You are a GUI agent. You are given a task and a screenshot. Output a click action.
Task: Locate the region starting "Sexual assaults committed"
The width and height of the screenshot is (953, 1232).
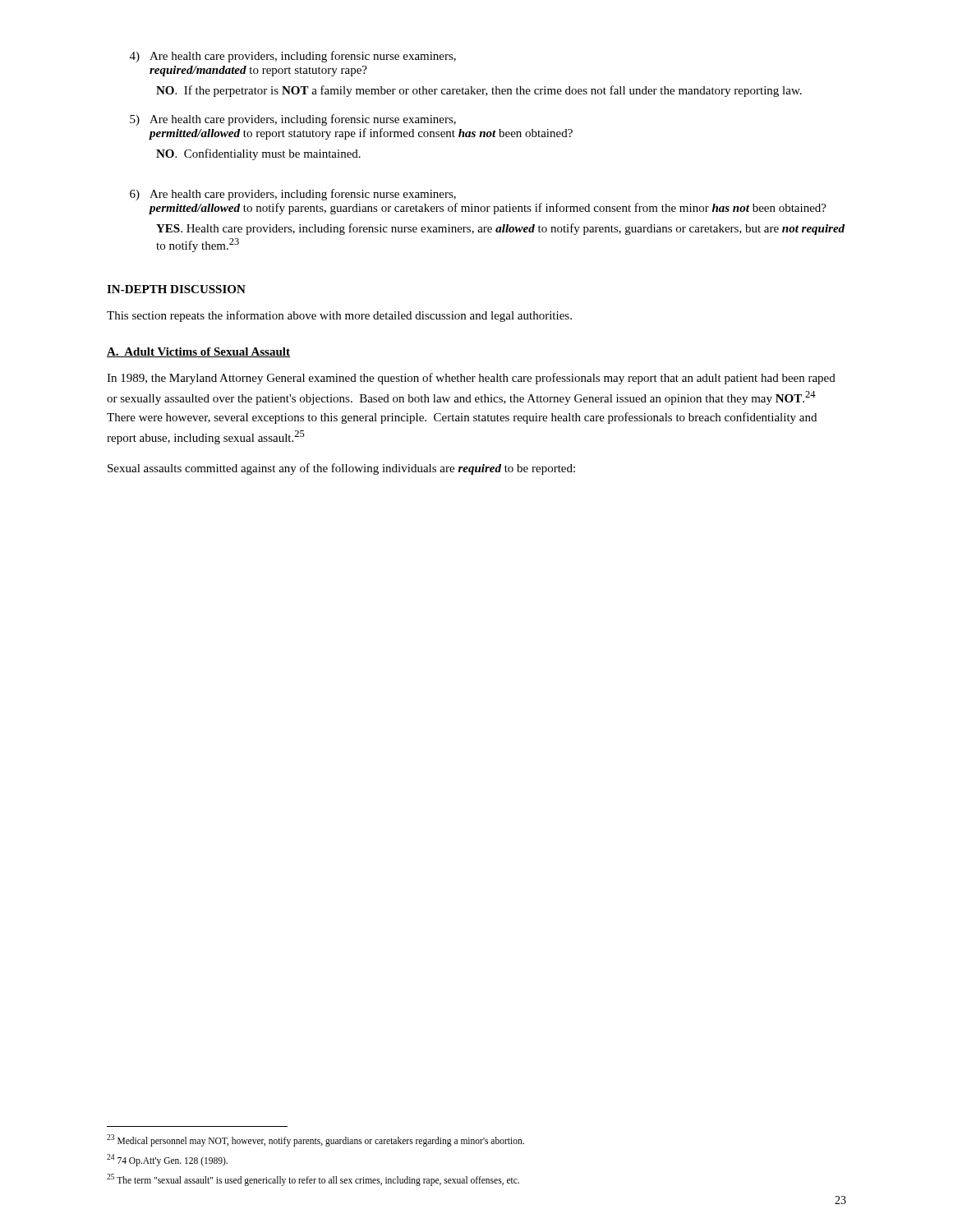(341, 468)
